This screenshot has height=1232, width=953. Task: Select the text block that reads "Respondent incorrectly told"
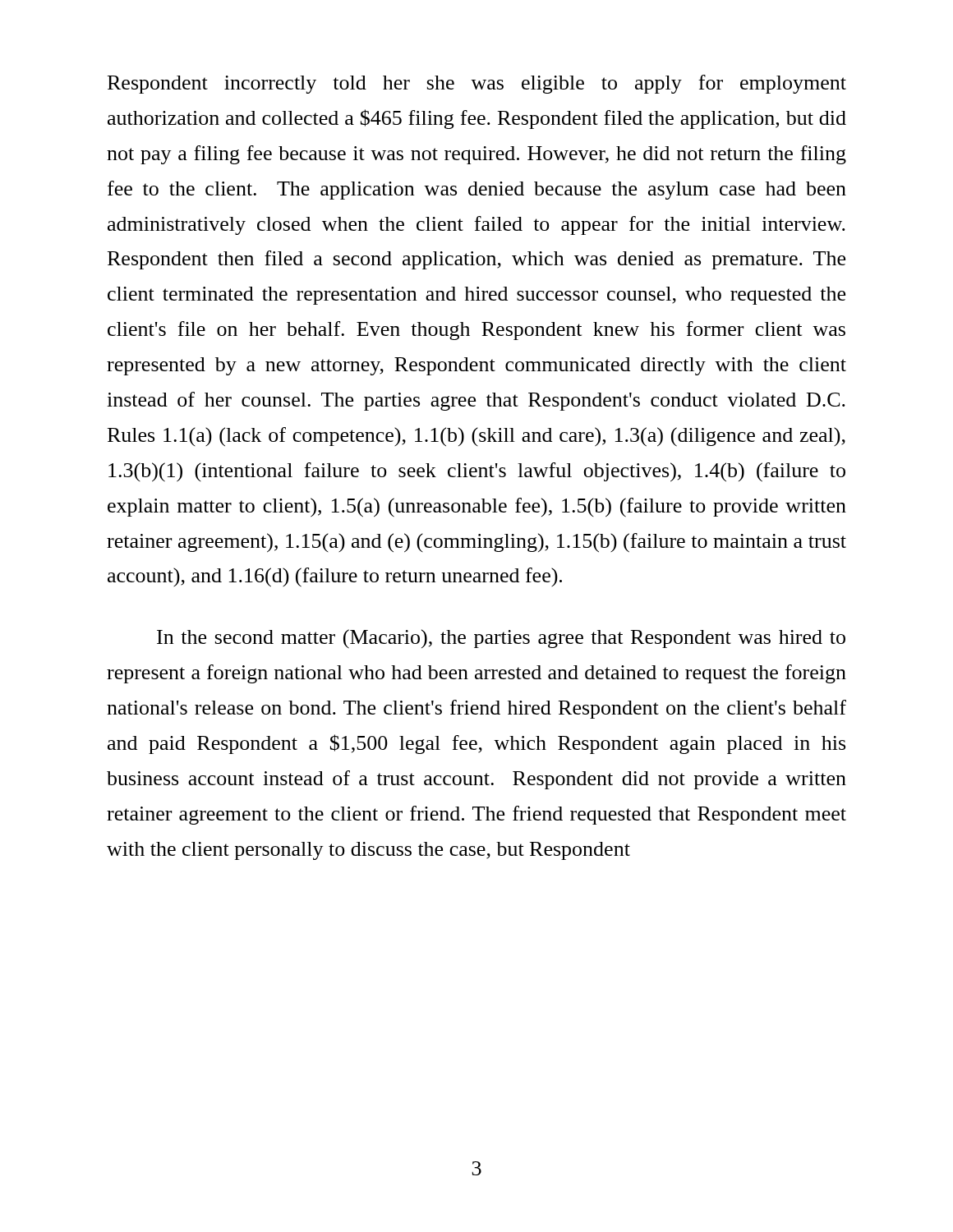(x=476, y=329)
